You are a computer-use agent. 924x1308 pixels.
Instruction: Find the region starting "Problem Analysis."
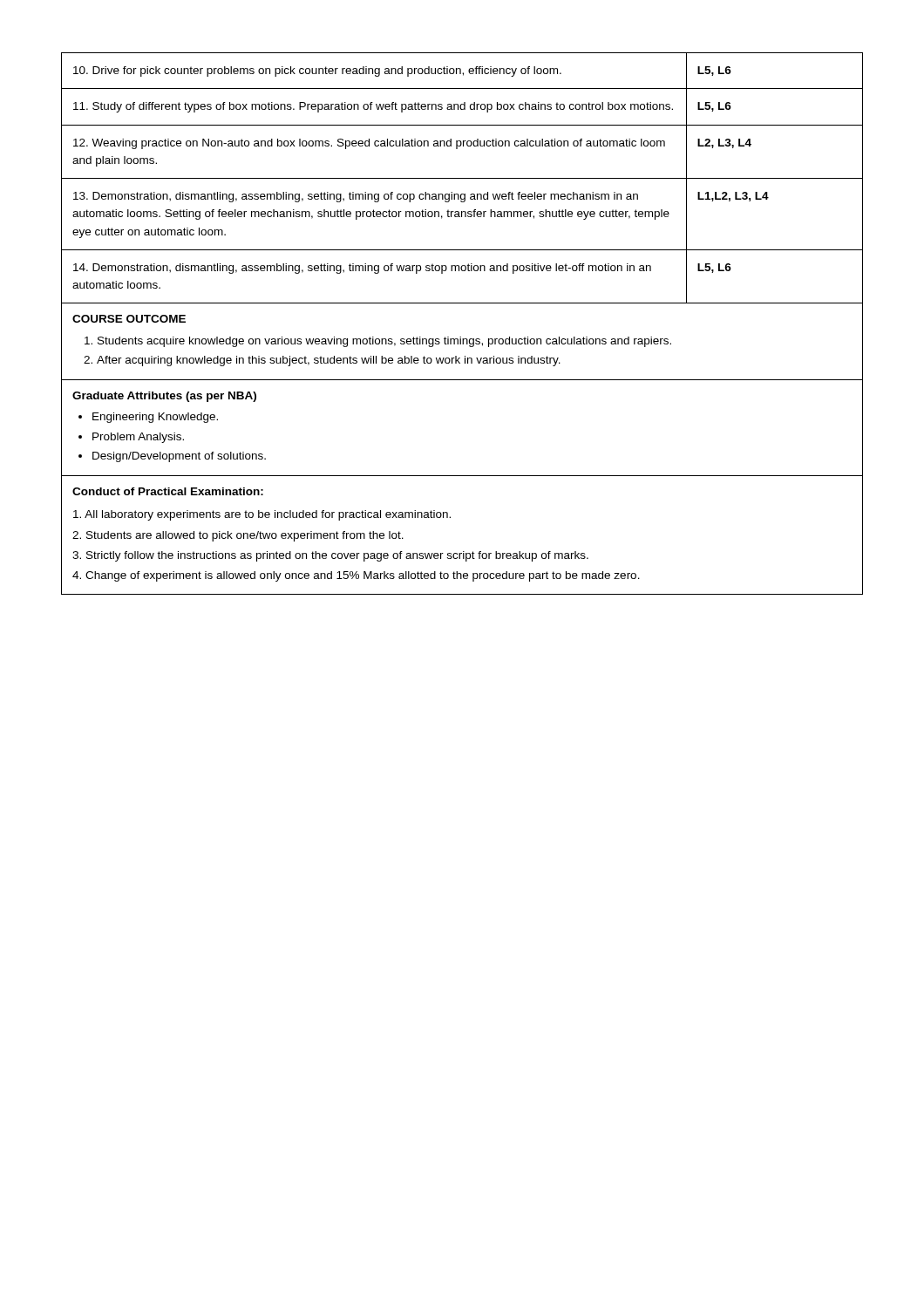pyautogui.click(x=138, y=436)
